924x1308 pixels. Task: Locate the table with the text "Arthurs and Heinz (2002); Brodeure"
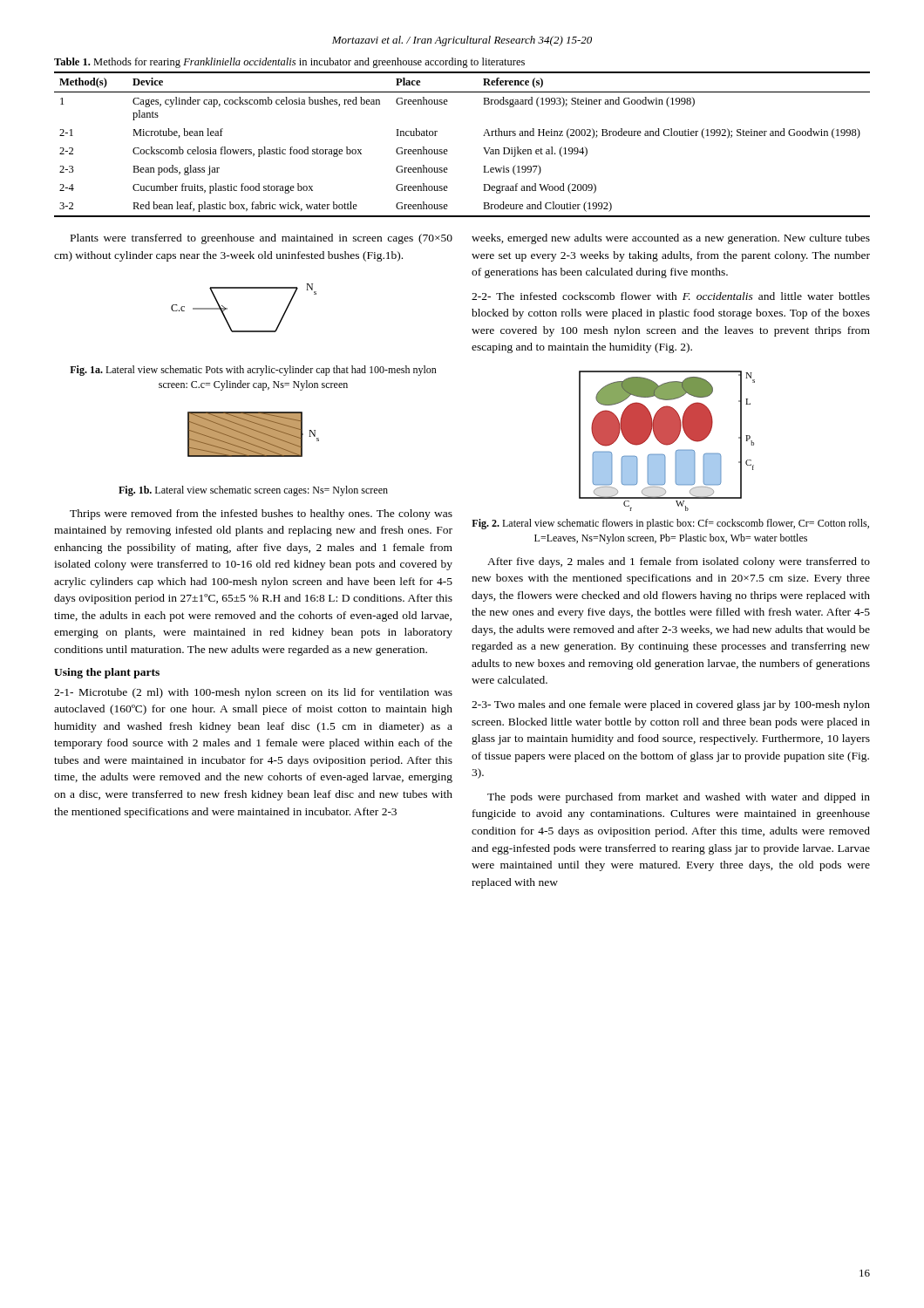(x=462, y=144)
